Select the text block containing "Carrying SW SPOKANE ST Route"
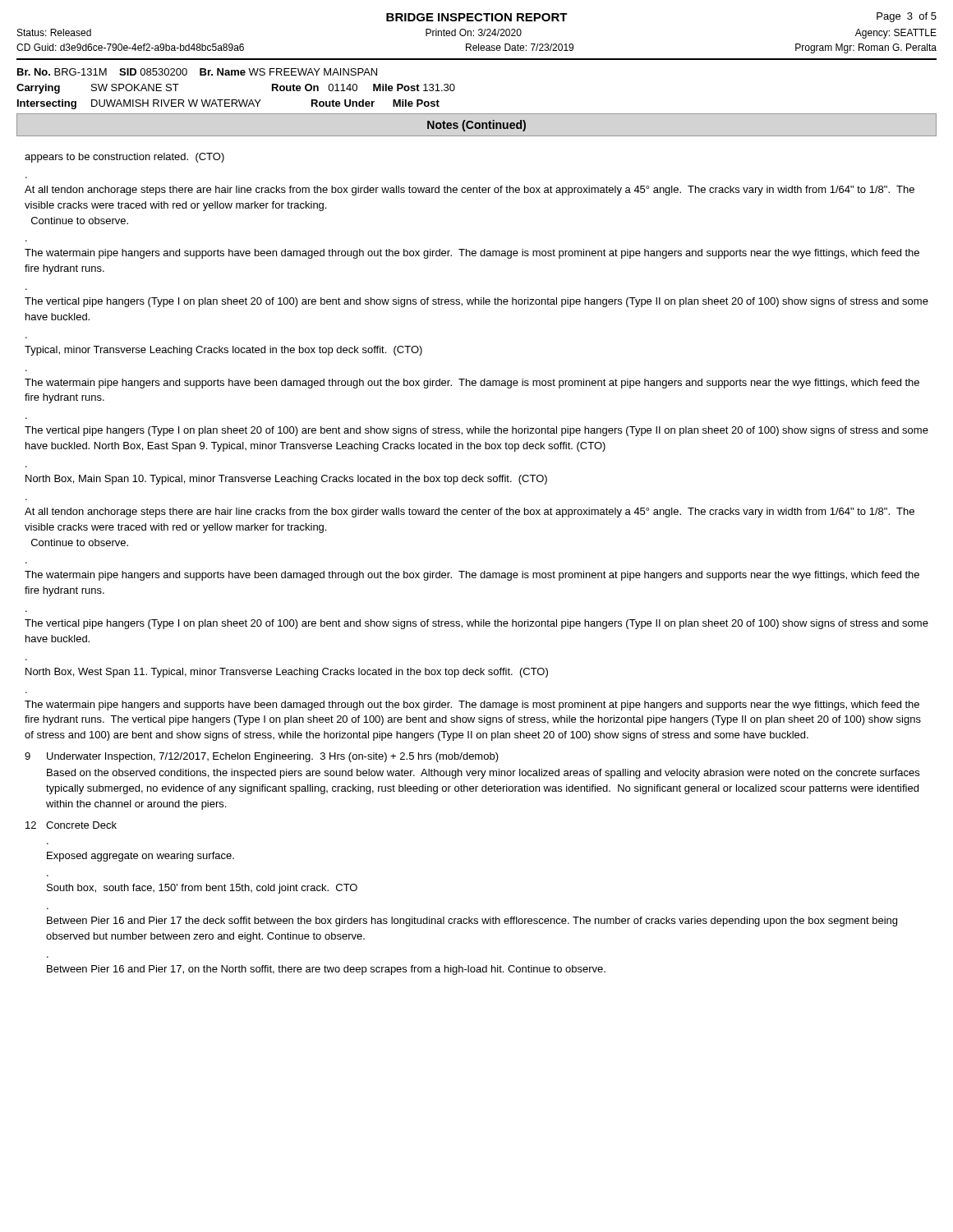 pos(35,88)
